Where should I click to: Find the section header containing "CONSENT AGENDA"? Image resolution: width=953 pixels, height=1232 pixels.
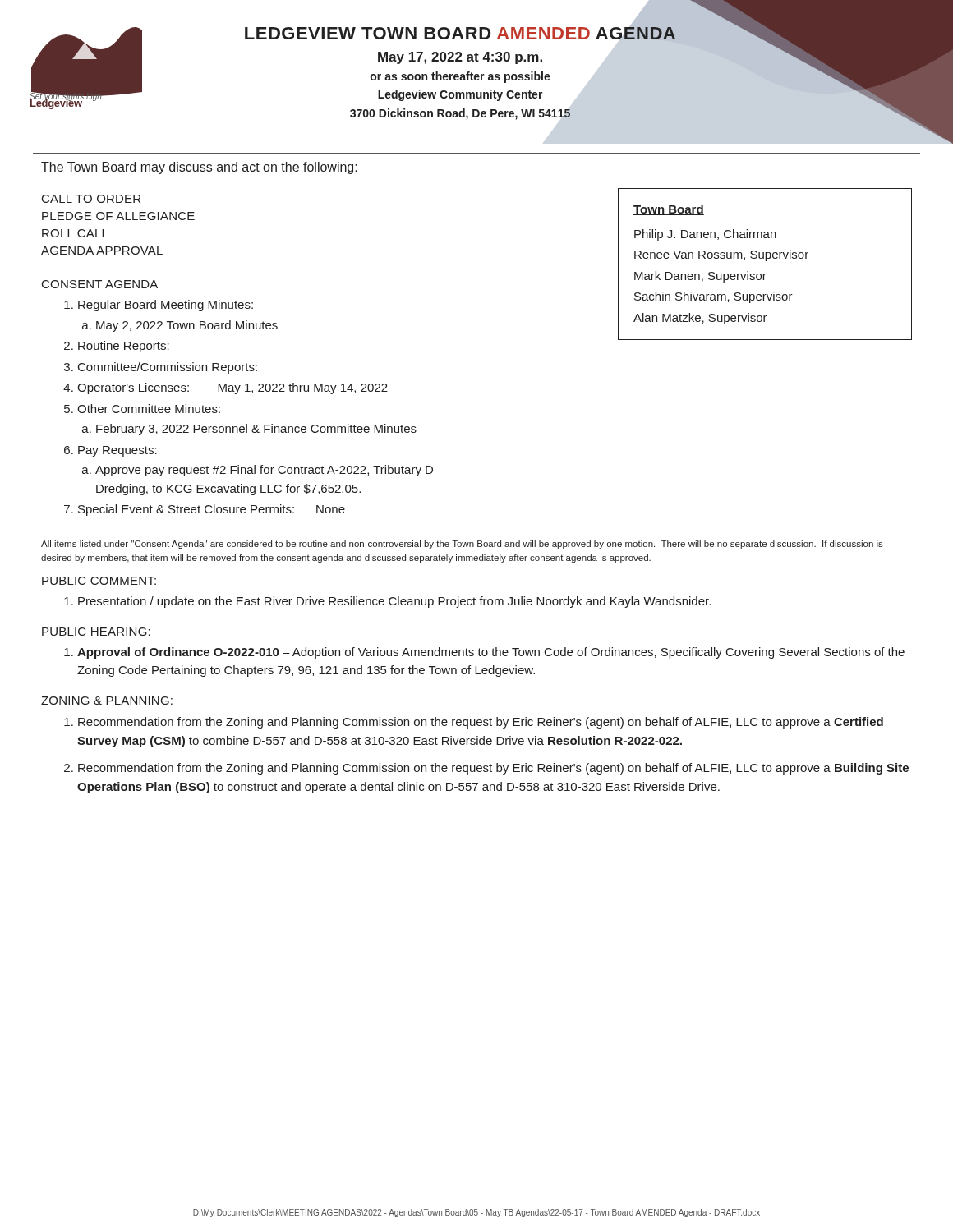[x=100, y=284]
